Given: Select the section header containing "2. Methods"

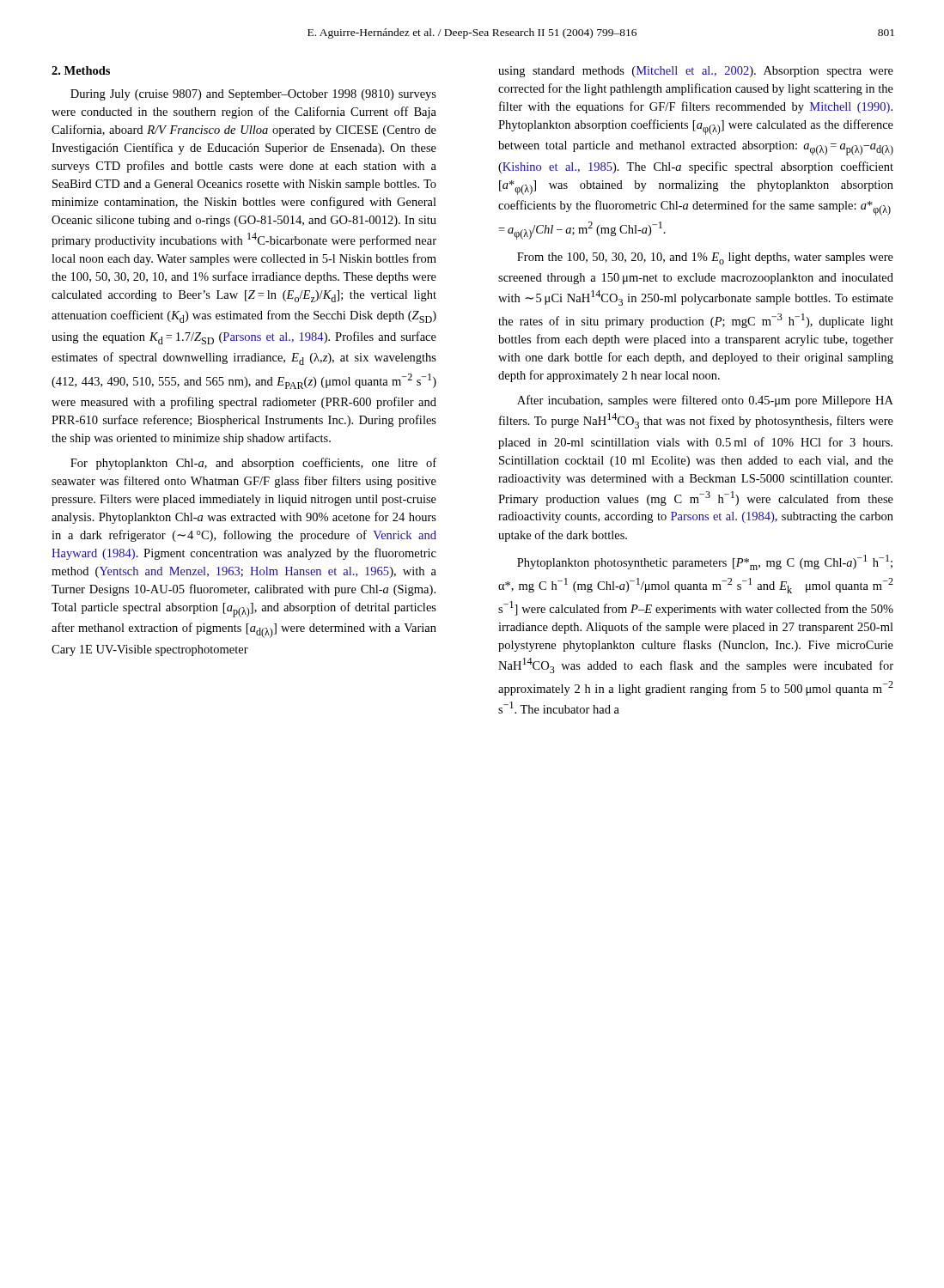Looking at the screenshot, I should pos(81,70).
